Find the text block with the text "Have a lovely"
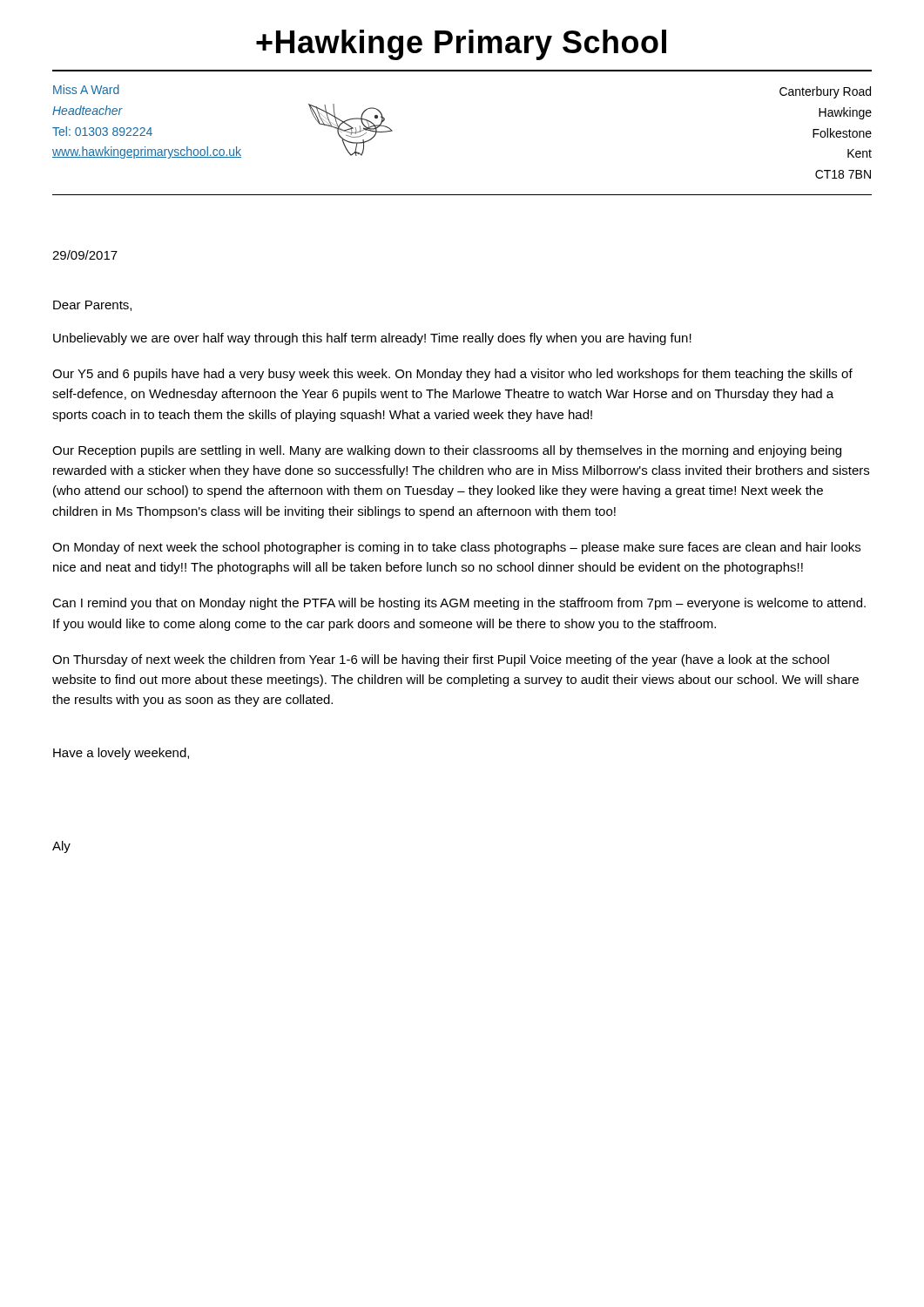Screen dimensions: 1307x924 (x=121, y=752)
